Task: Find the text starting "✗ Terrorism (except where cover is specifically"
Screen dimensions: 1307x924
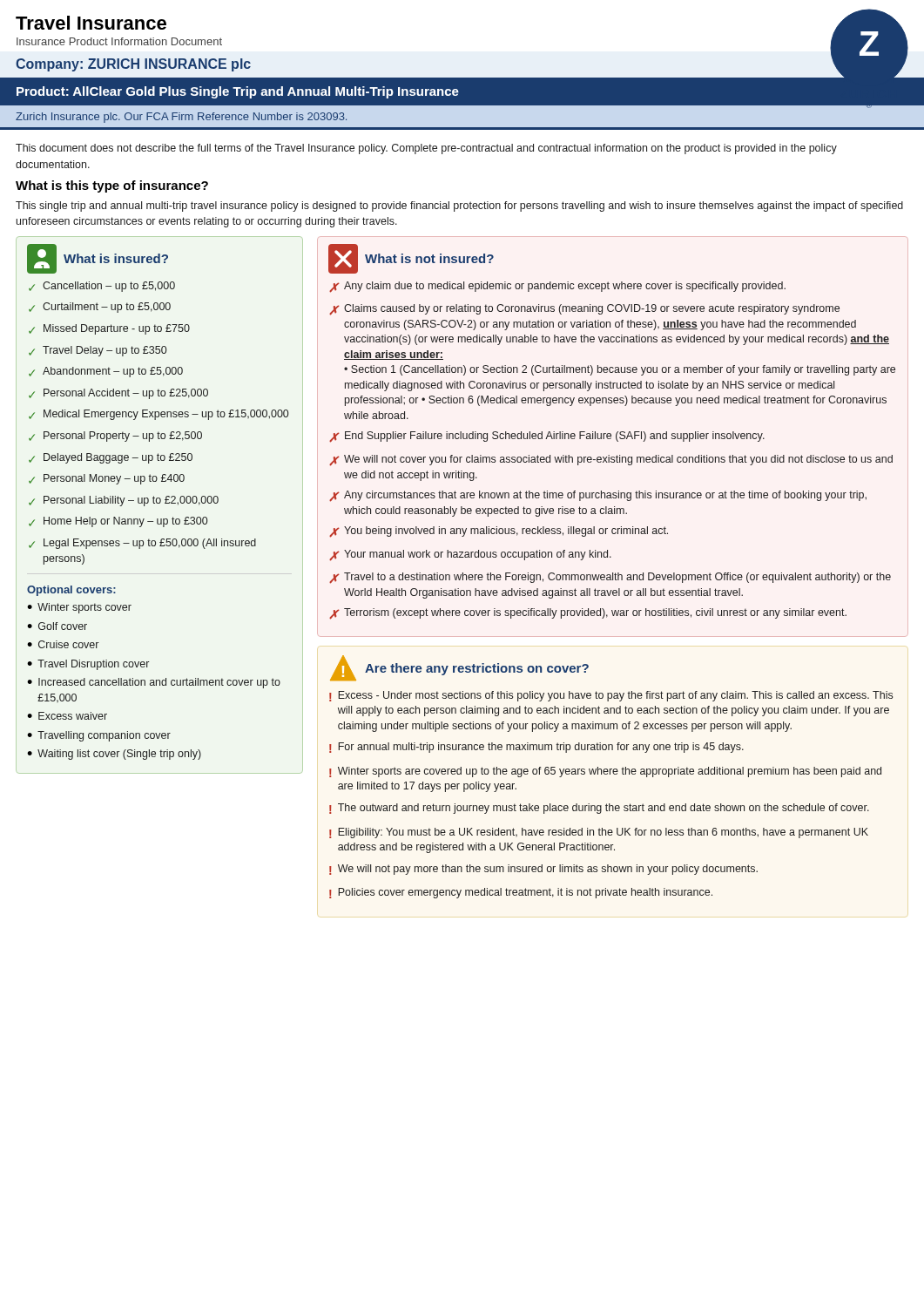Action: pyautogui.click(x=588, y=615)
